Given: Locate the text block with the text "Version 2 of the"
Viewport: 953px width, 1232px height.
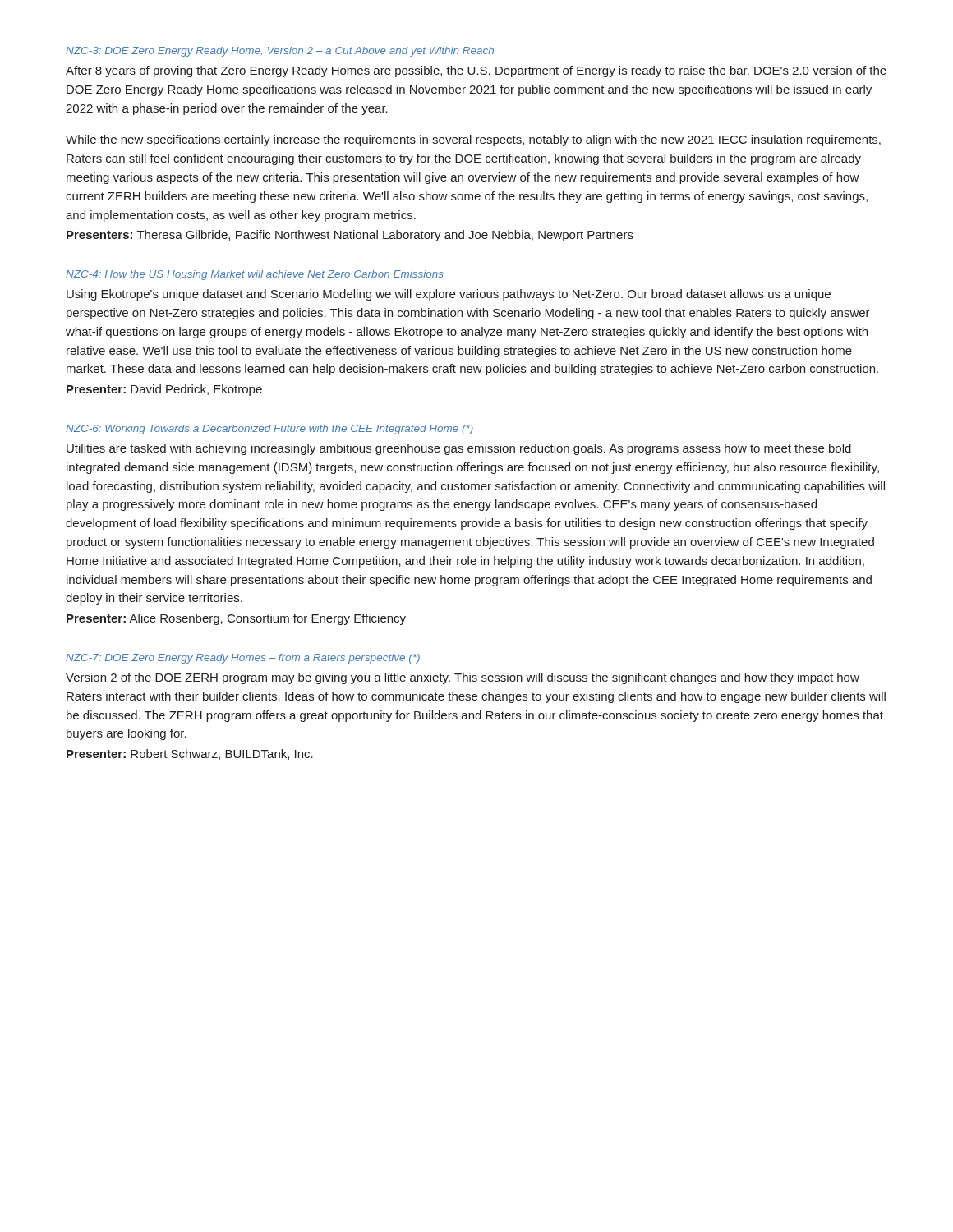Looking at the screenshot, I should [x=476, y=705].
